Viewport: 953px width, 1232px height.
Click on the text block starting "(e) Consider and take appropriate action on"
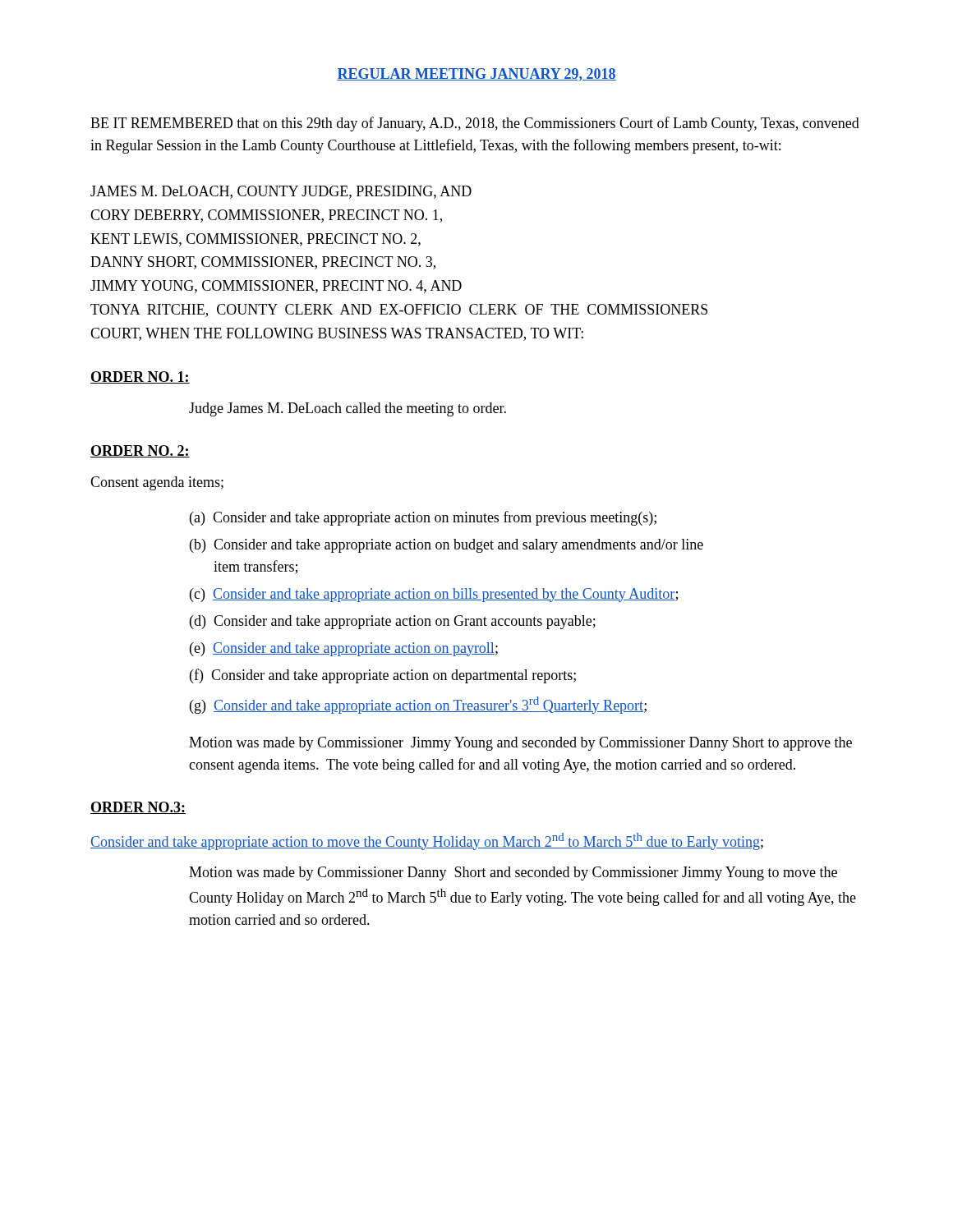(x=344, y=648)
